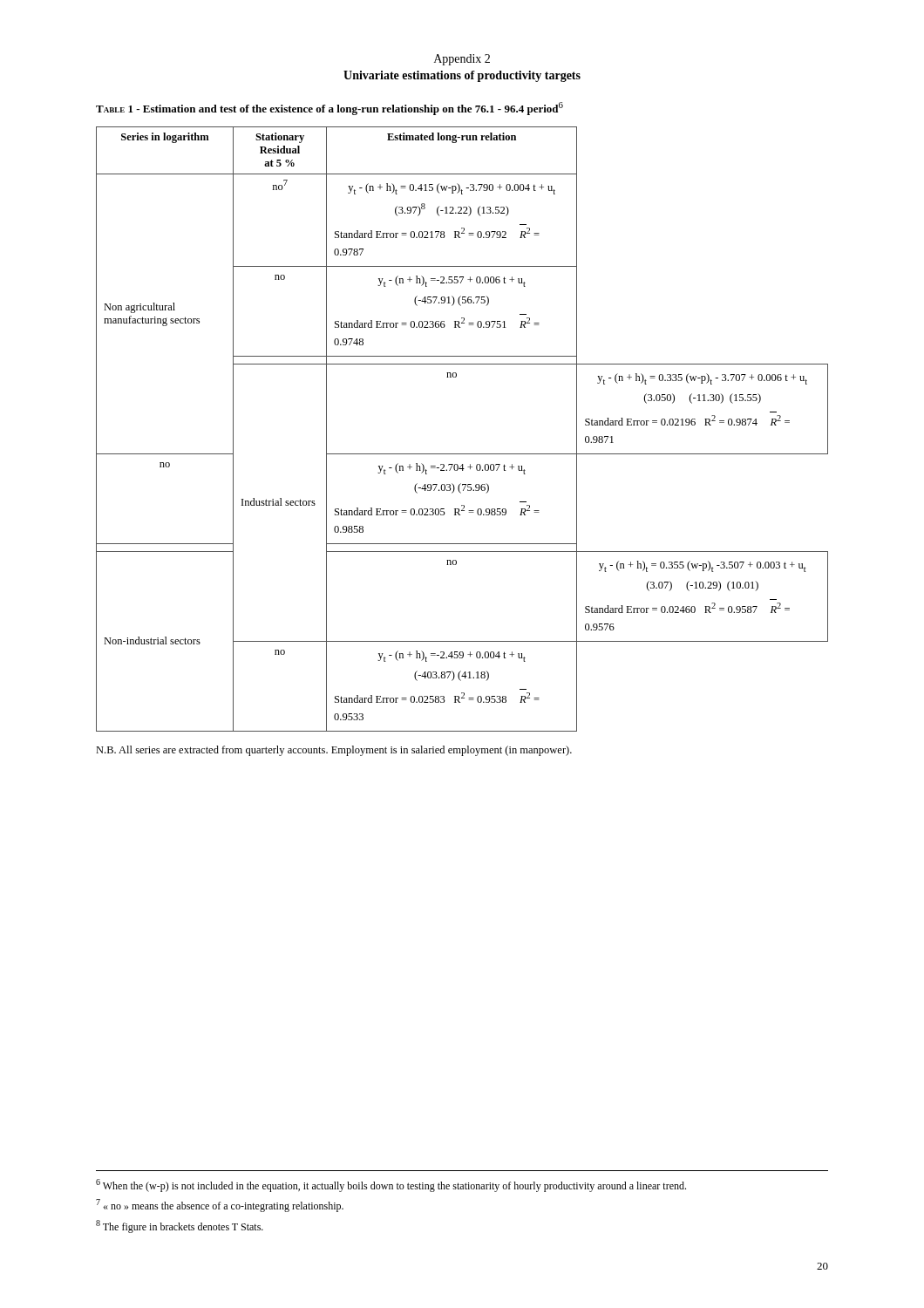Screen dimensions: 1308x924
Task: Select the title with the text "Appendix 2"
Action: click(462, 59)
